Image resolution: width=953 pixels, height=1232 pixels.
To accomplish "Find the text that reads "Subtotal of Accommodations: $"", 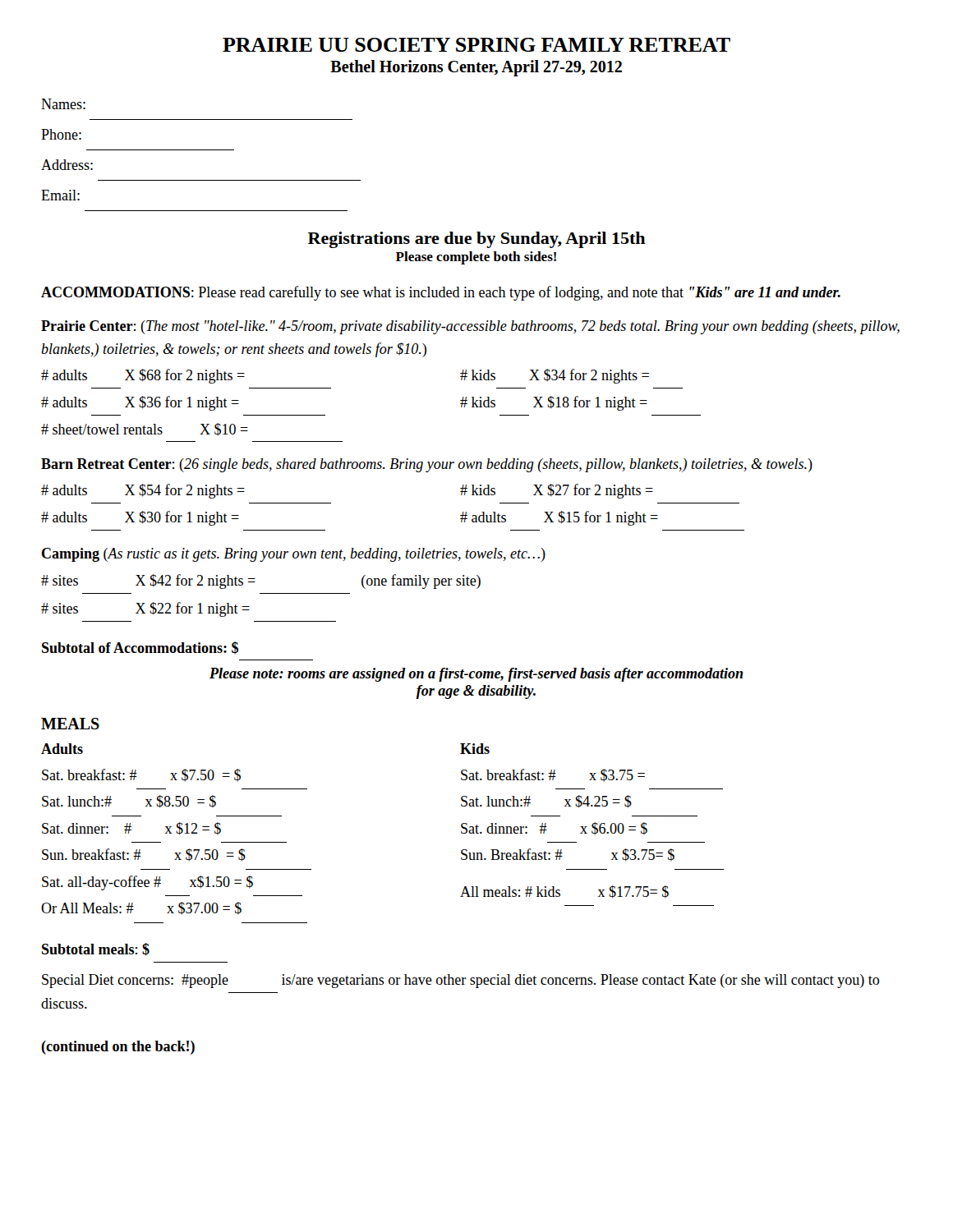I will pos(177,648).
